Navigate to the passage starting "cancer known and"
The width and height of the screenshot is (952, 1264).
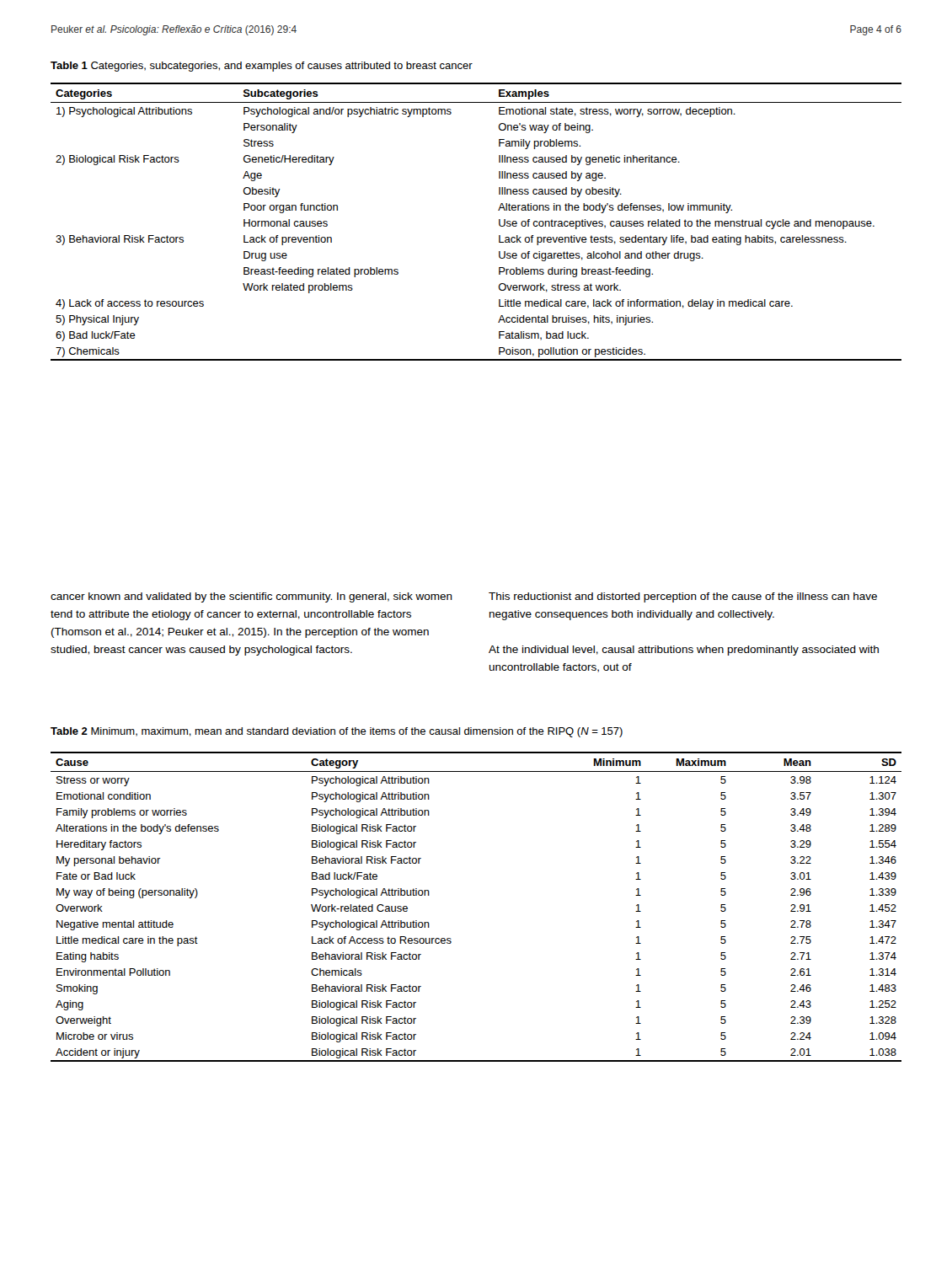pos(251,623)
